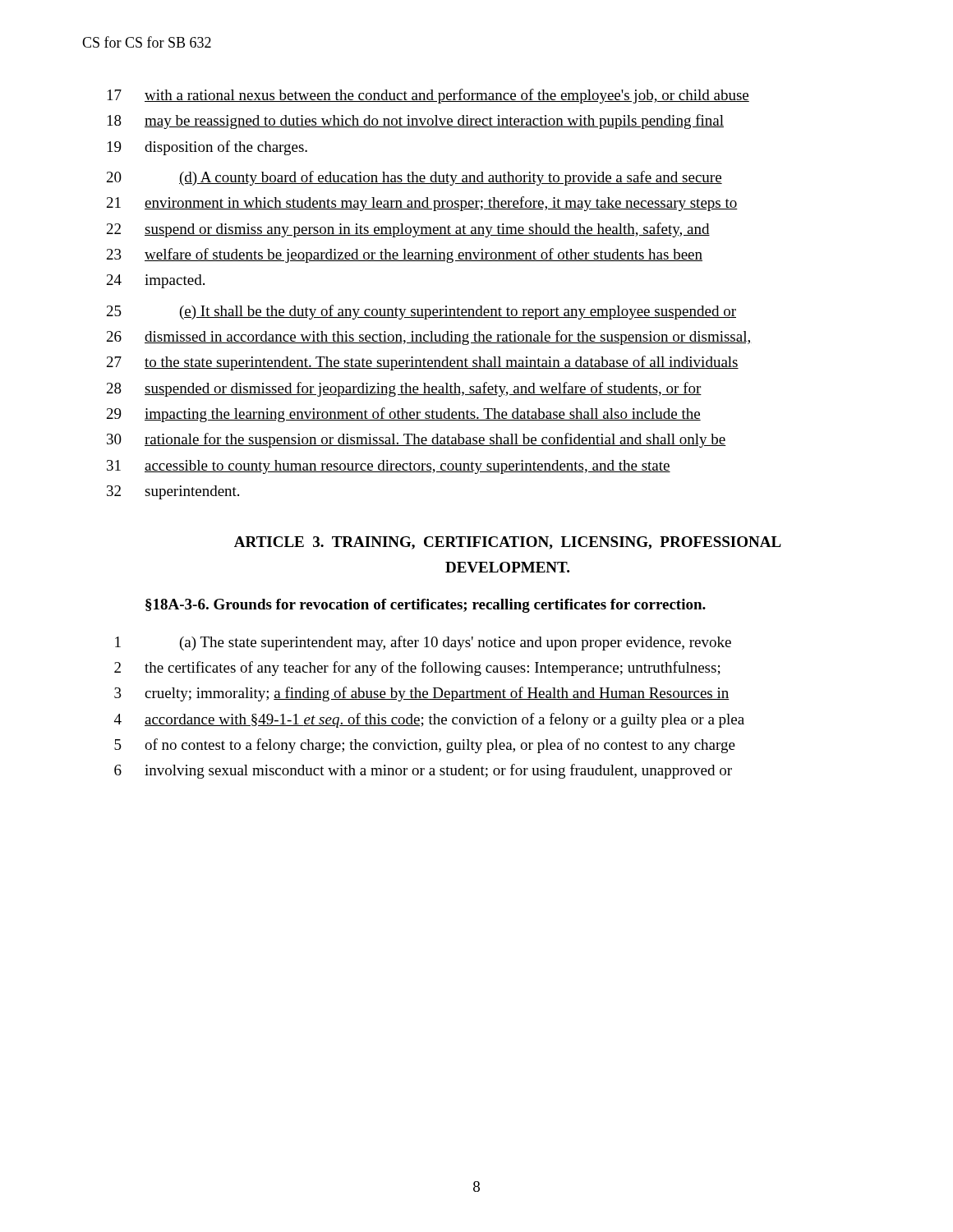The width and height of the screenshot is (953, 1232).
Task: Click on the text block starting "5 of no"
Action: (x=476, y=745)
